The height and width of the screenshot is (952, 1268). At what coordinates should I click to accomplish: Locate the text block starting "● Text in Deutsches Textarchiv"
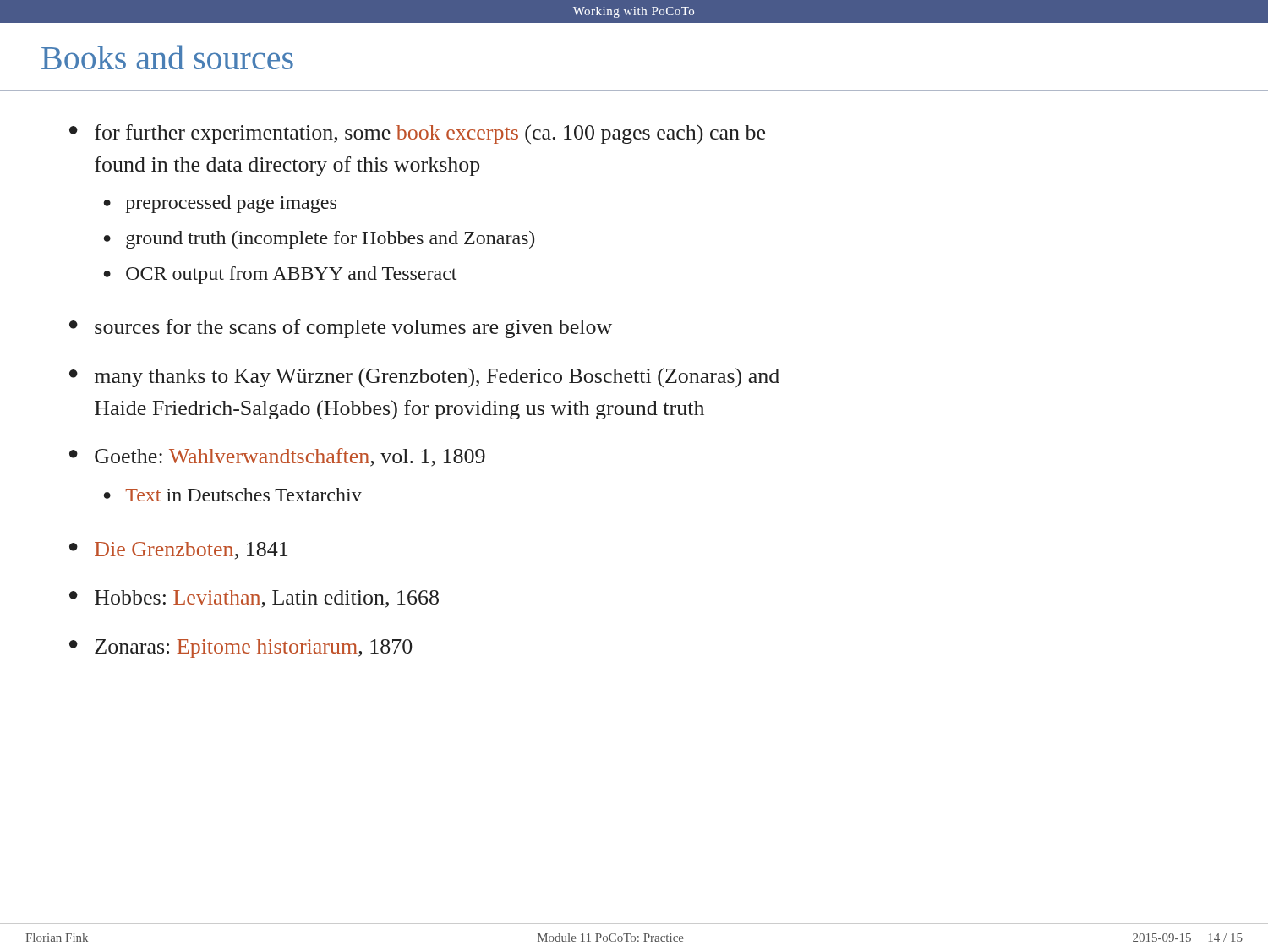tap(232, 495)
